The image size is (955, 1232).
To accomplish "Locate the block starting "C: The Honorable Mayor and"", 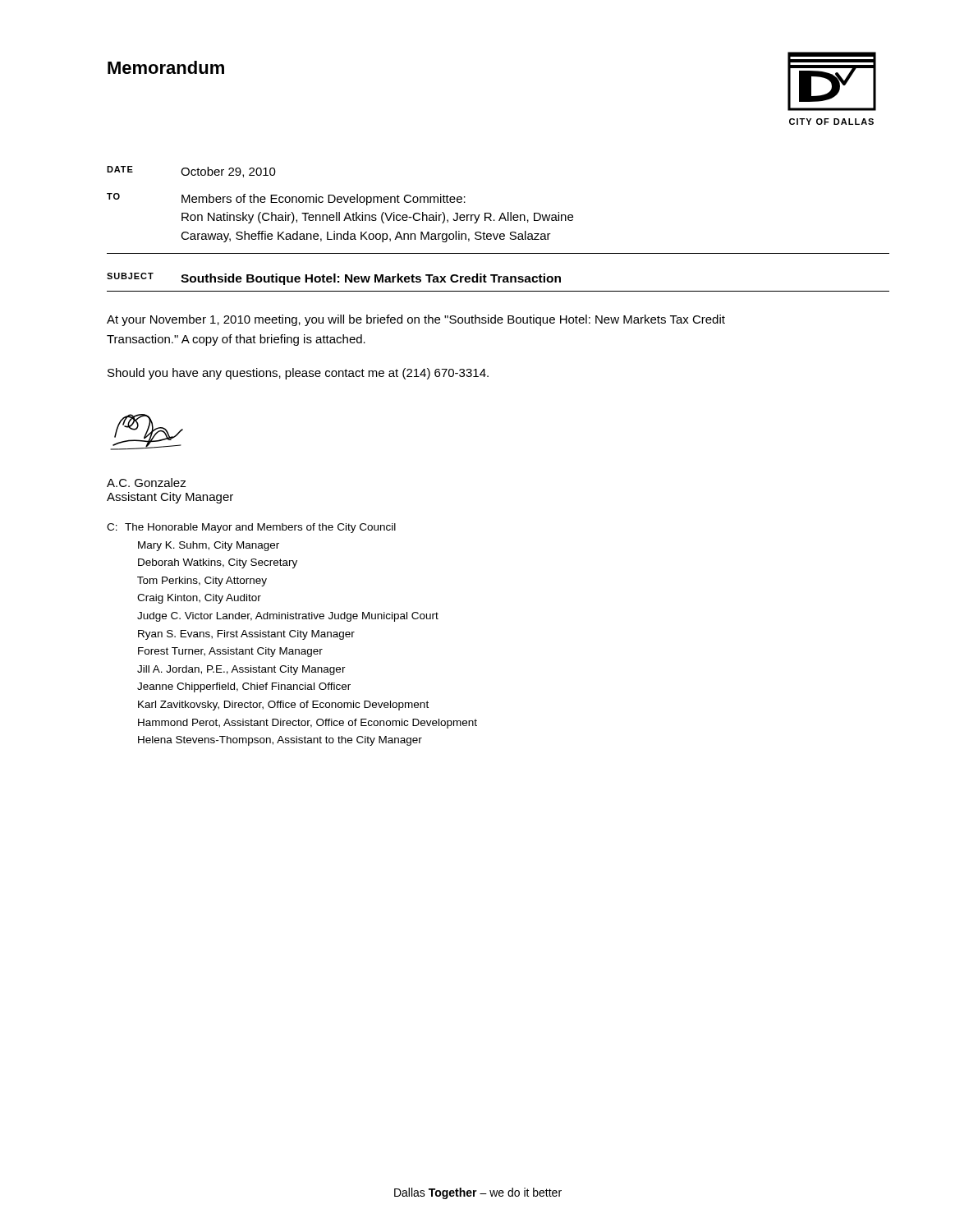I will tap(292, 634).
